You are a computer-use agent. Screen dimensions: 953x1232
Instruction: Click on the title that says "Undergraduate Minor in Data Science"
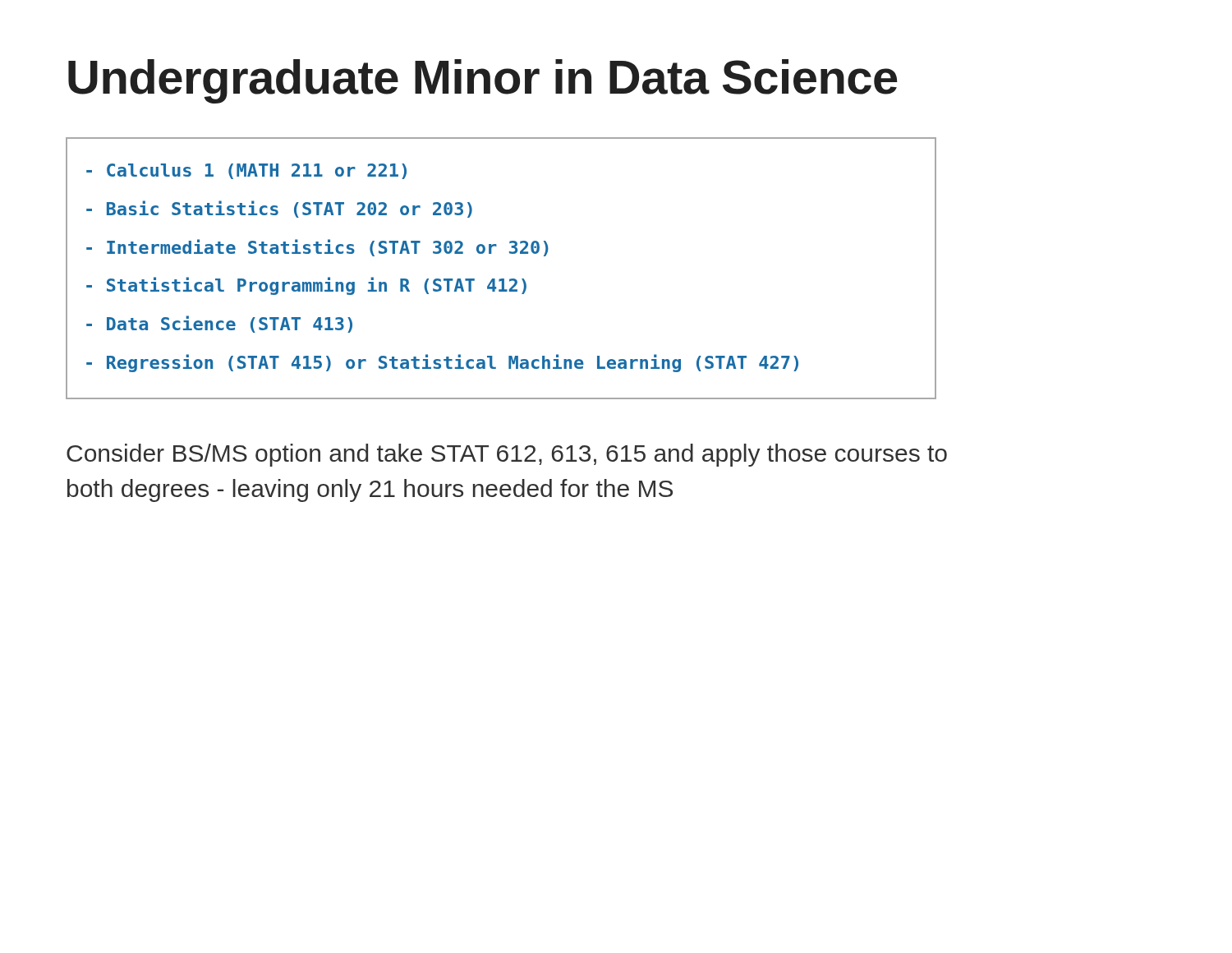(x=616, y=77)
